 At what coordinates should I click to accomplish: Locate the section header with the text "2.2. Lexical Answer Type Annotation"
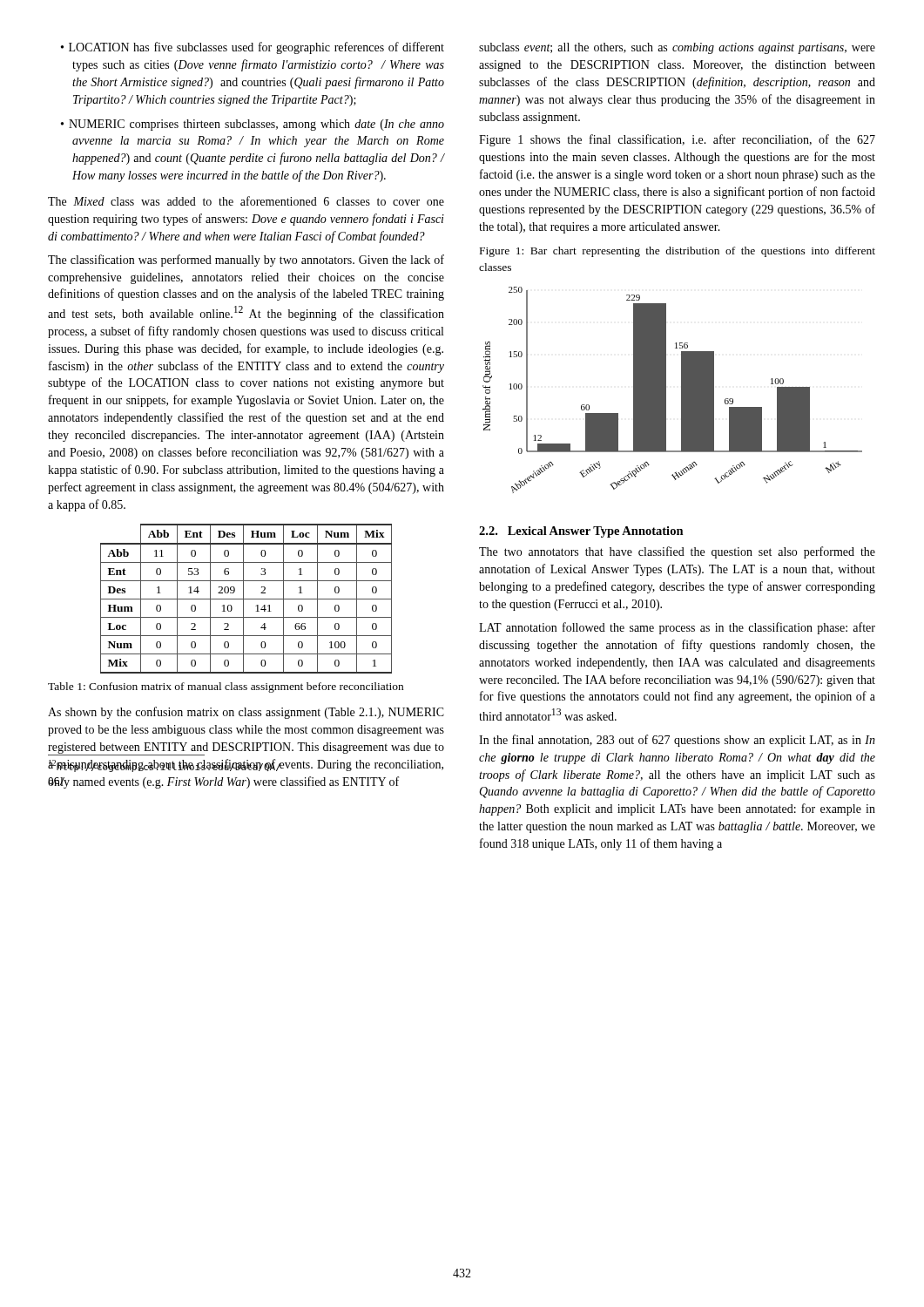pos(581,531)
